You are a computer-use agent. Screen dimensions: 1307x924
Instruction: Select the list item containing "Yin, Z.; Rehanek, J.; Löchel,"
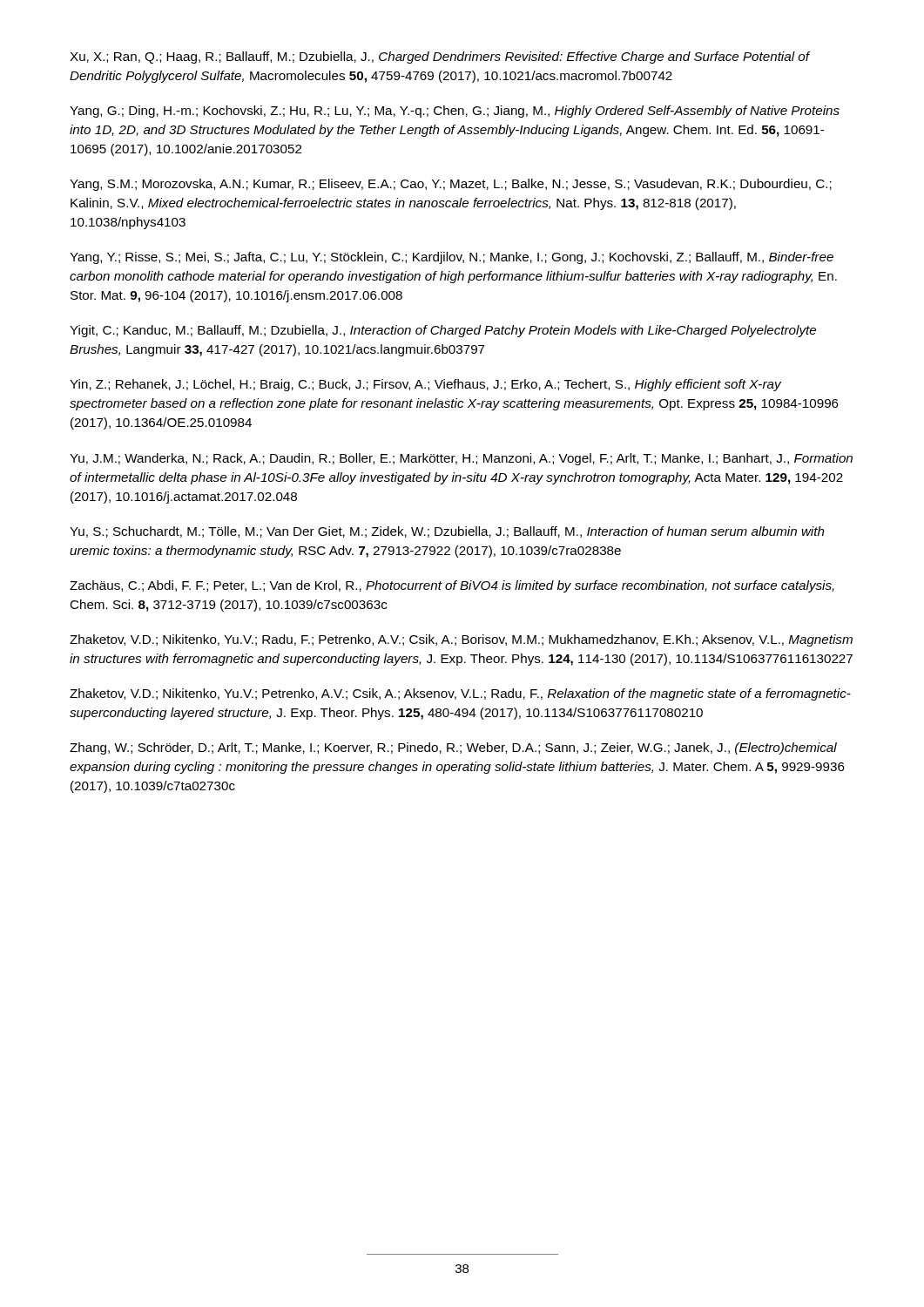pos(454,403)
